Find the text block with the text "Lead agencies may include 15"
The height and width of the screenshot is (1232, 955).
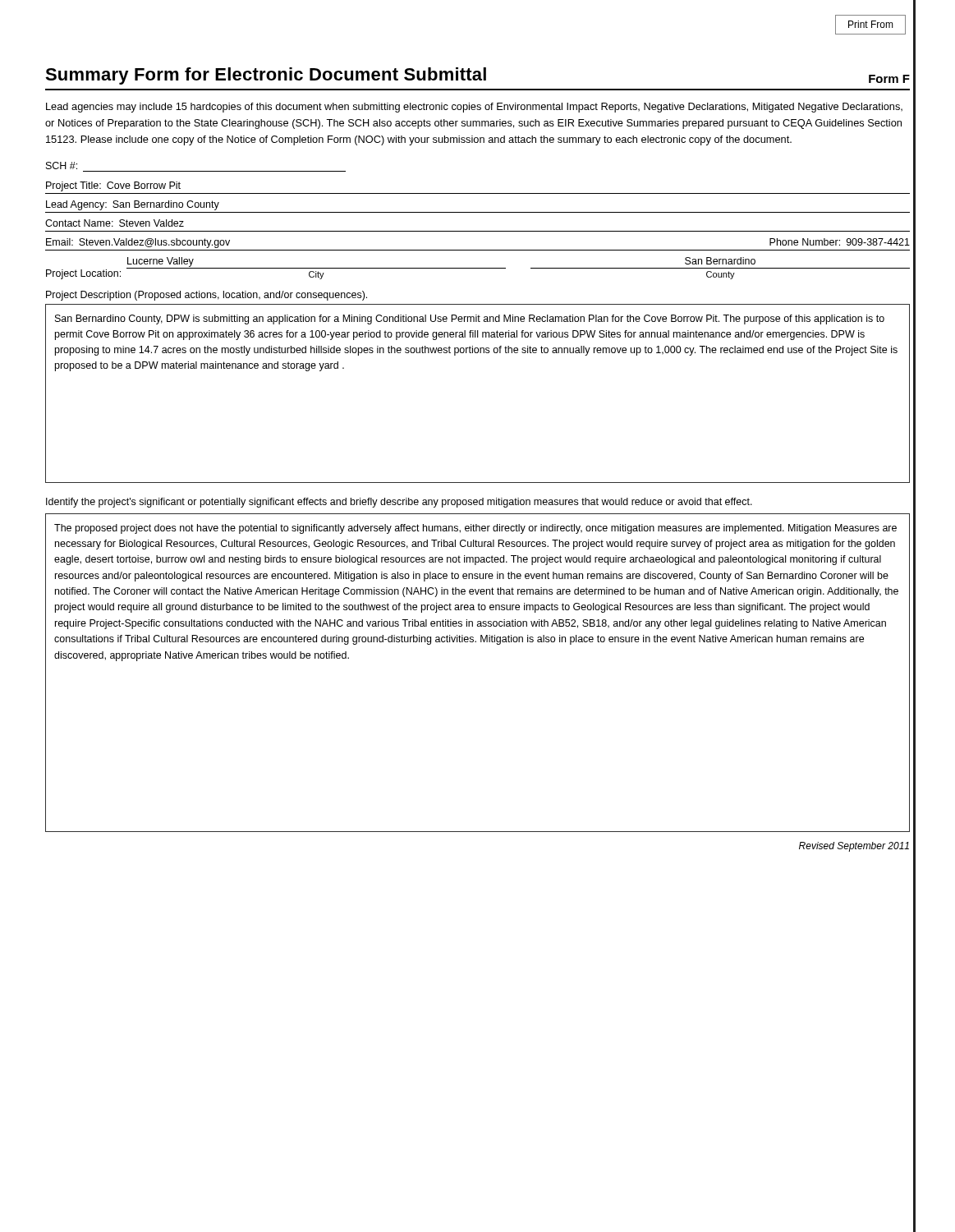pyautogui.click(x=474, y=123)
